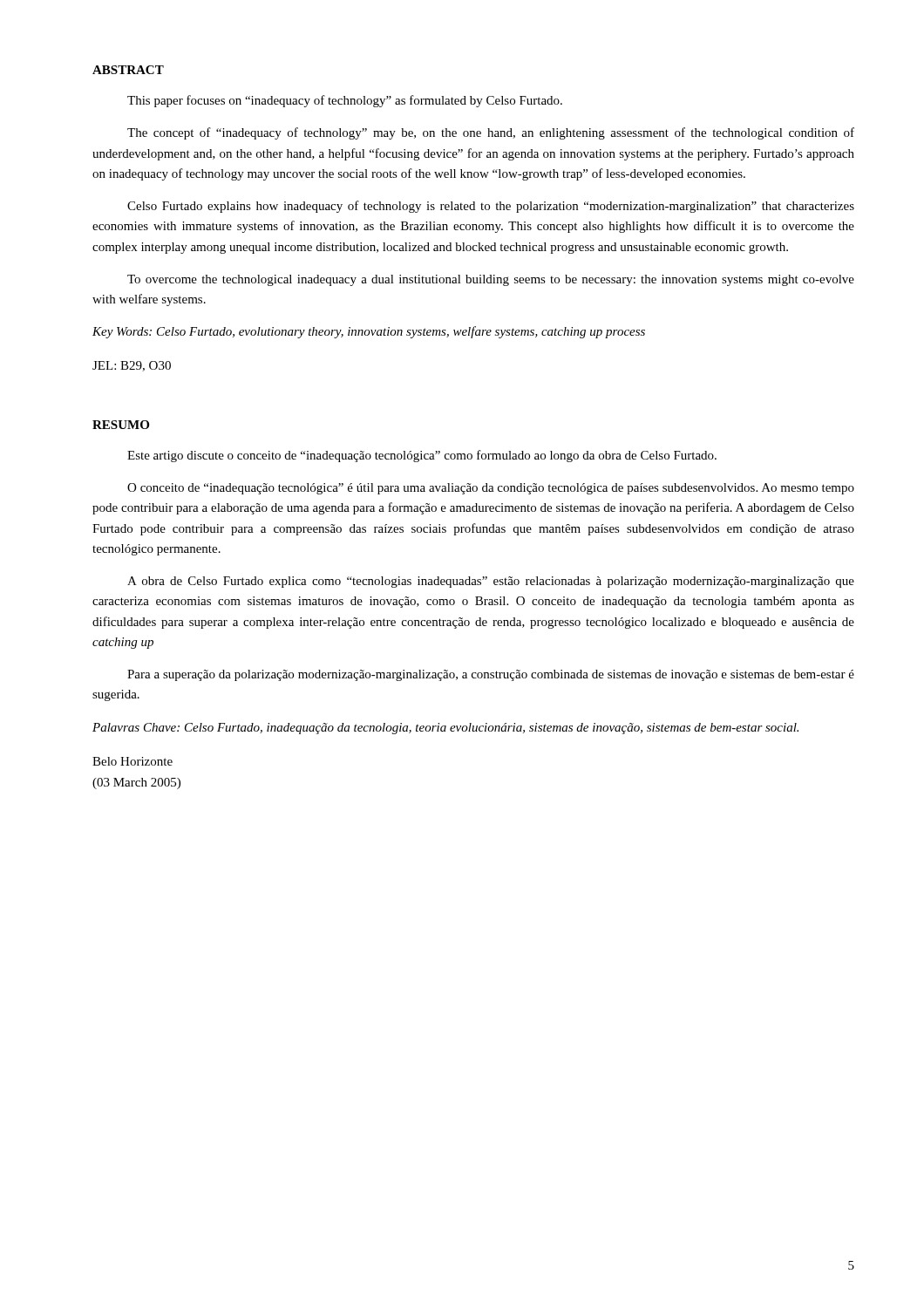
Task: Where is the passage that starts "Celso Furtado explains how inadequacy"?
Action: [473, 227]
